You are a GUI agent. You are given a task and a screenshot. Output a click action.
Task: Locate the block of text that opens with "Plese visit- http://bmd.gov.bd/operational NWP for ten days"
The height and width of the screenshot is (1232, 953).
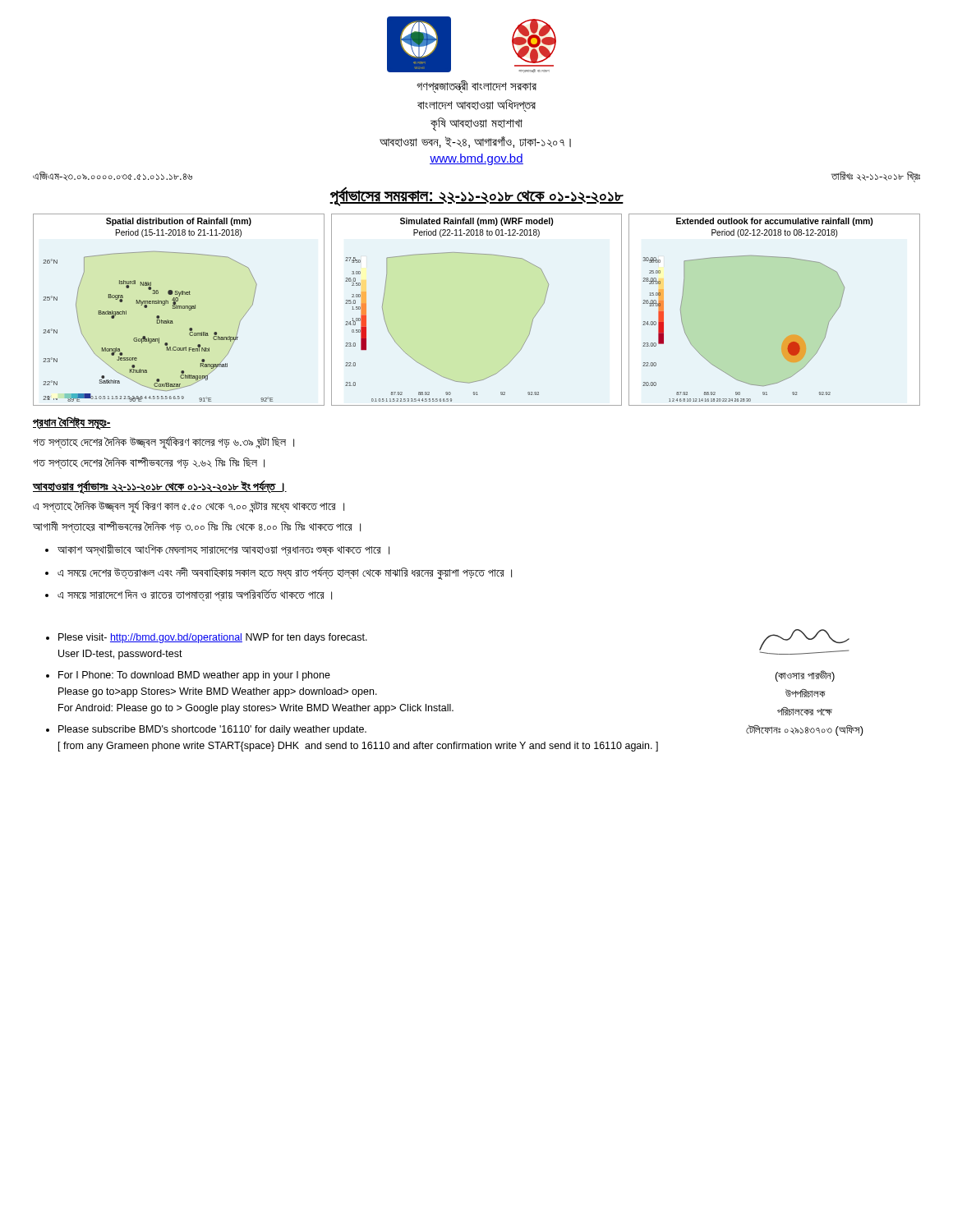click(213, 645)
